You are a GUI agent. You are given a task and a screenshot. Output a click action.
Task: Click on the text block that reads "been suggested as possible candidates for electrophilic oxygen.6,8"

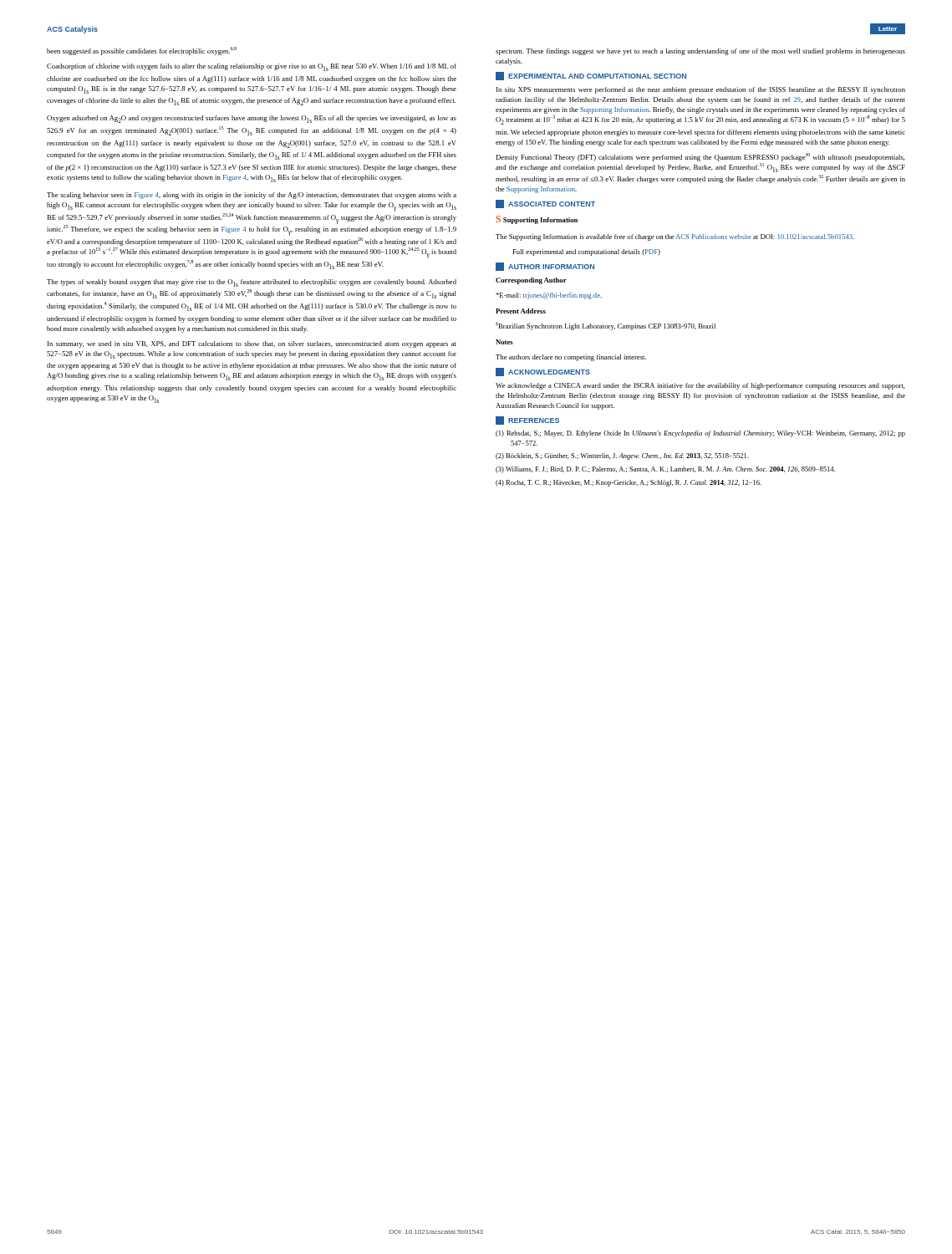252,226
